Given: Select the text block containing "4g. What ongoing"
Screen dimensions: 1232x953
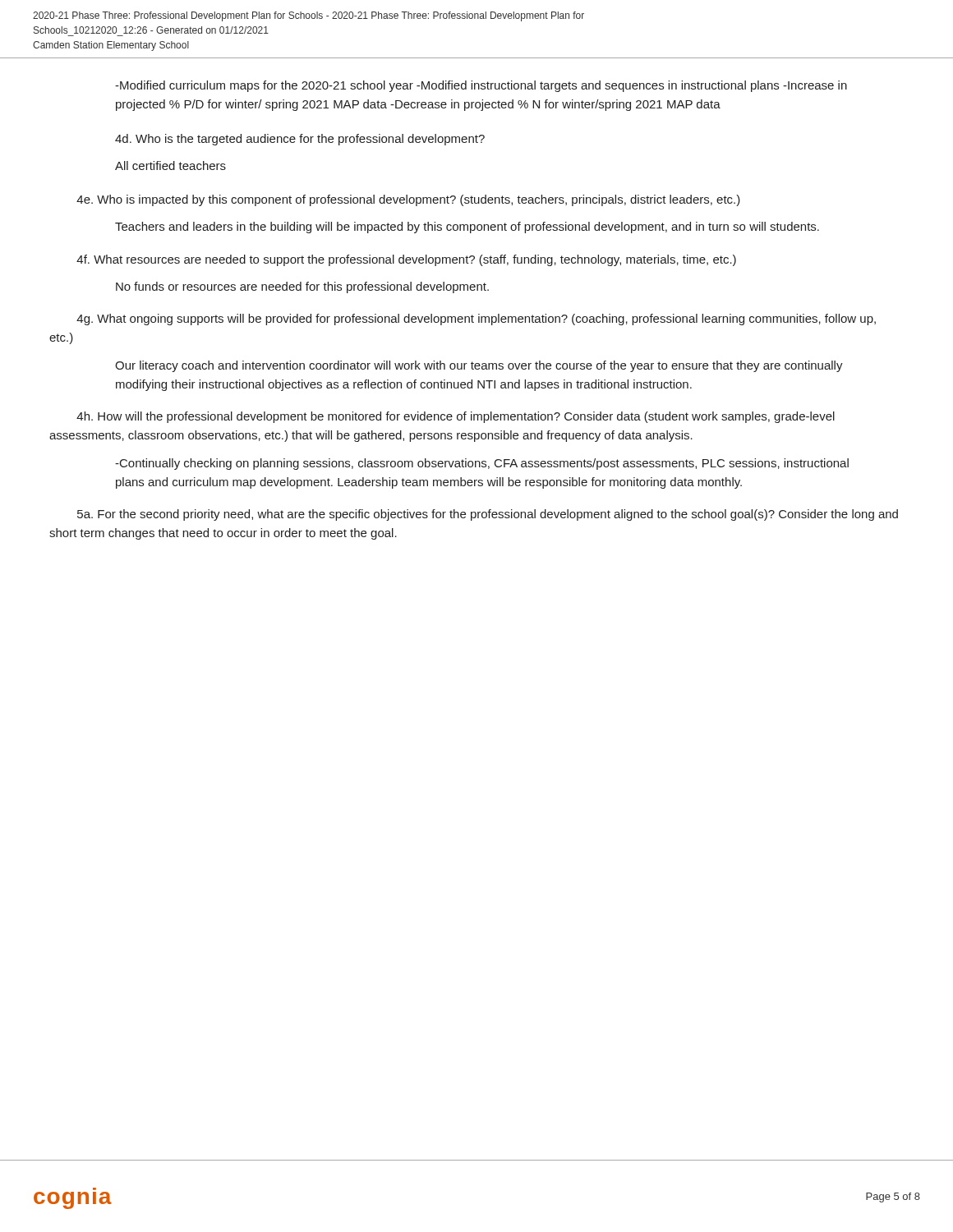Looking at the screenshot, I should click(x=463, y=328).
